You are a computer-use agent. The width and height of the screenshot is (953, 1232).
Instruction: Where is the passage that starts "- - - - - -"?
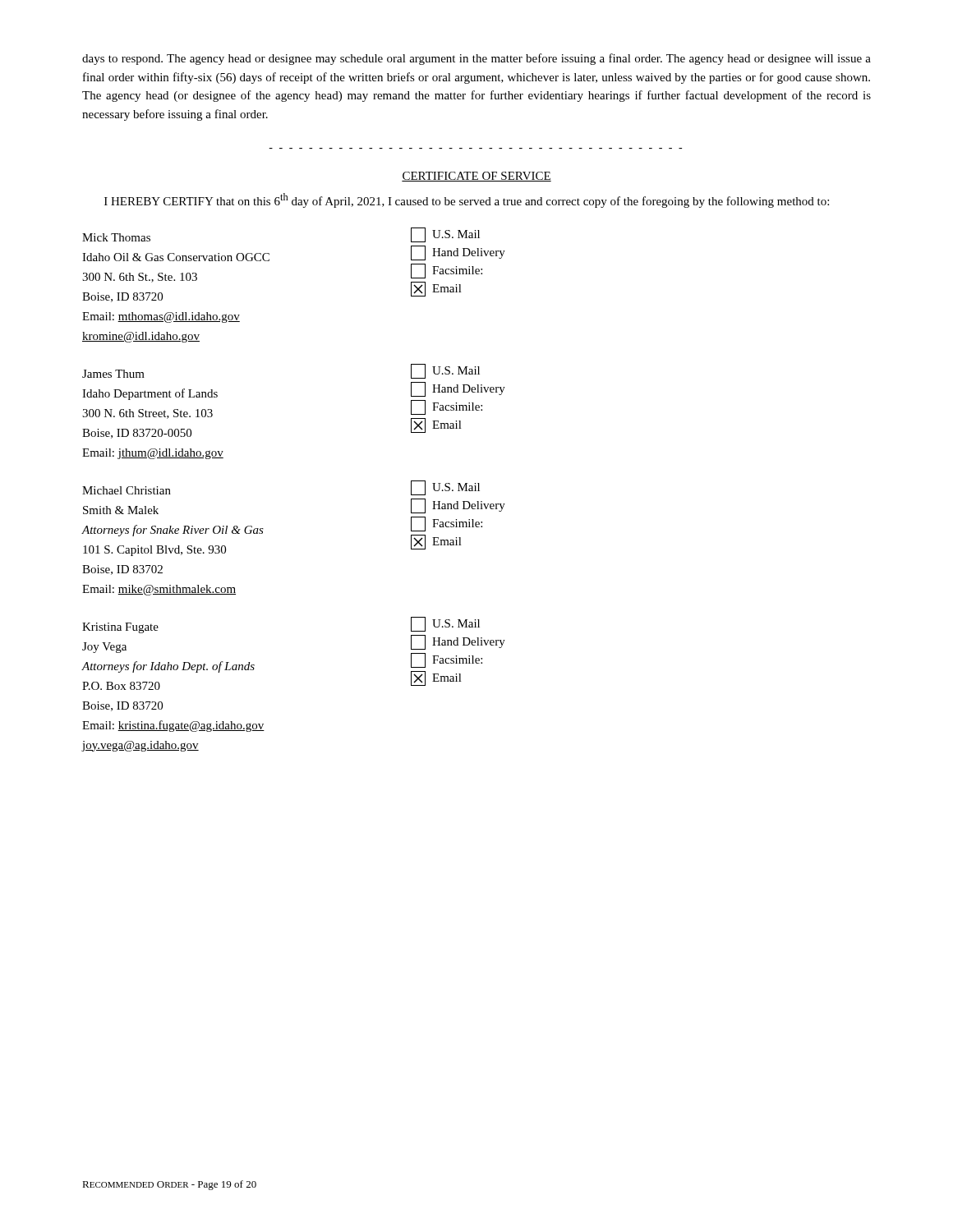coord(476,147)
